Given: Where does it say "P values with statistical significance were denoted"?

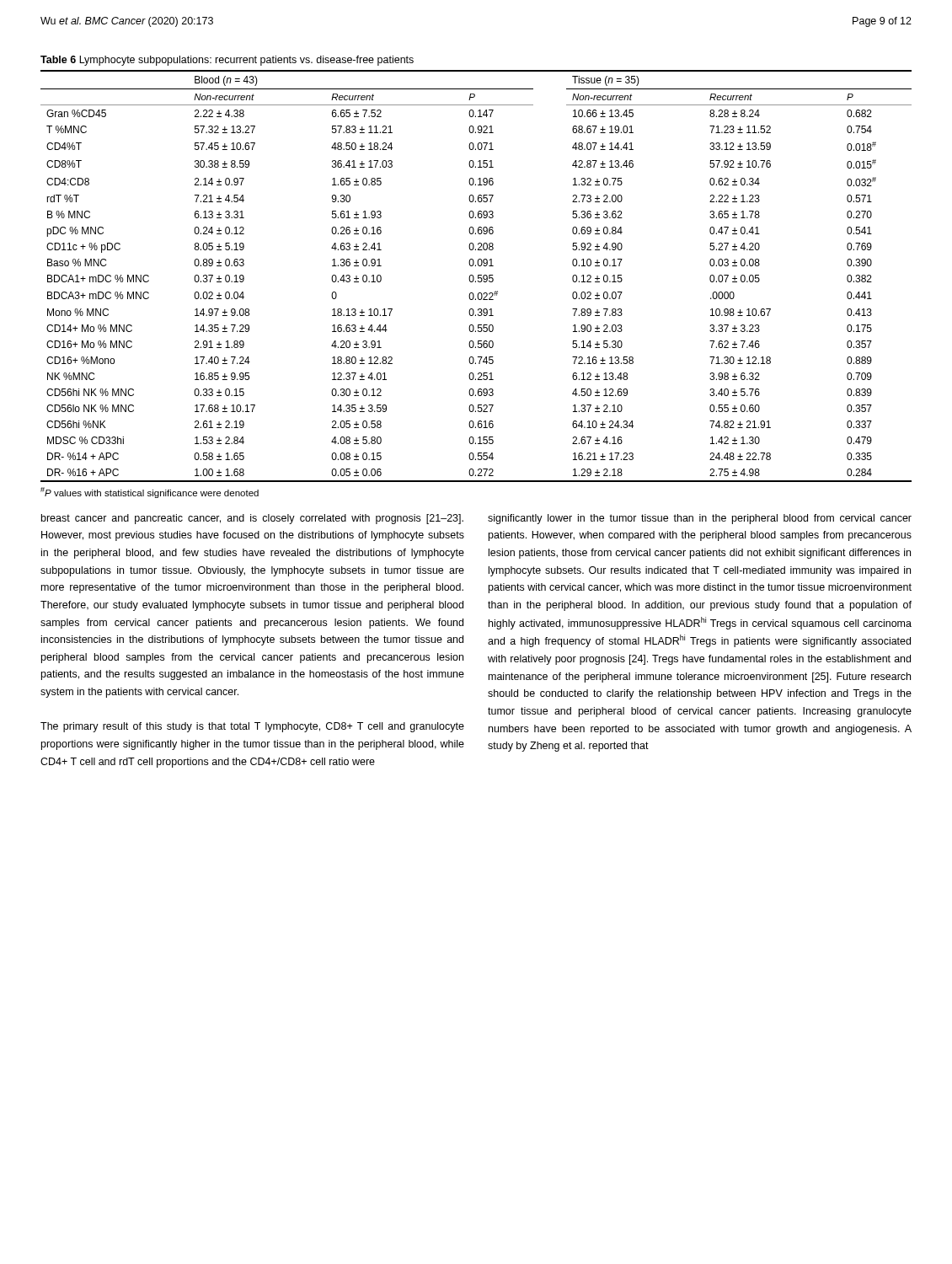Looking at the screenshot, I should (x=150, y=492).
